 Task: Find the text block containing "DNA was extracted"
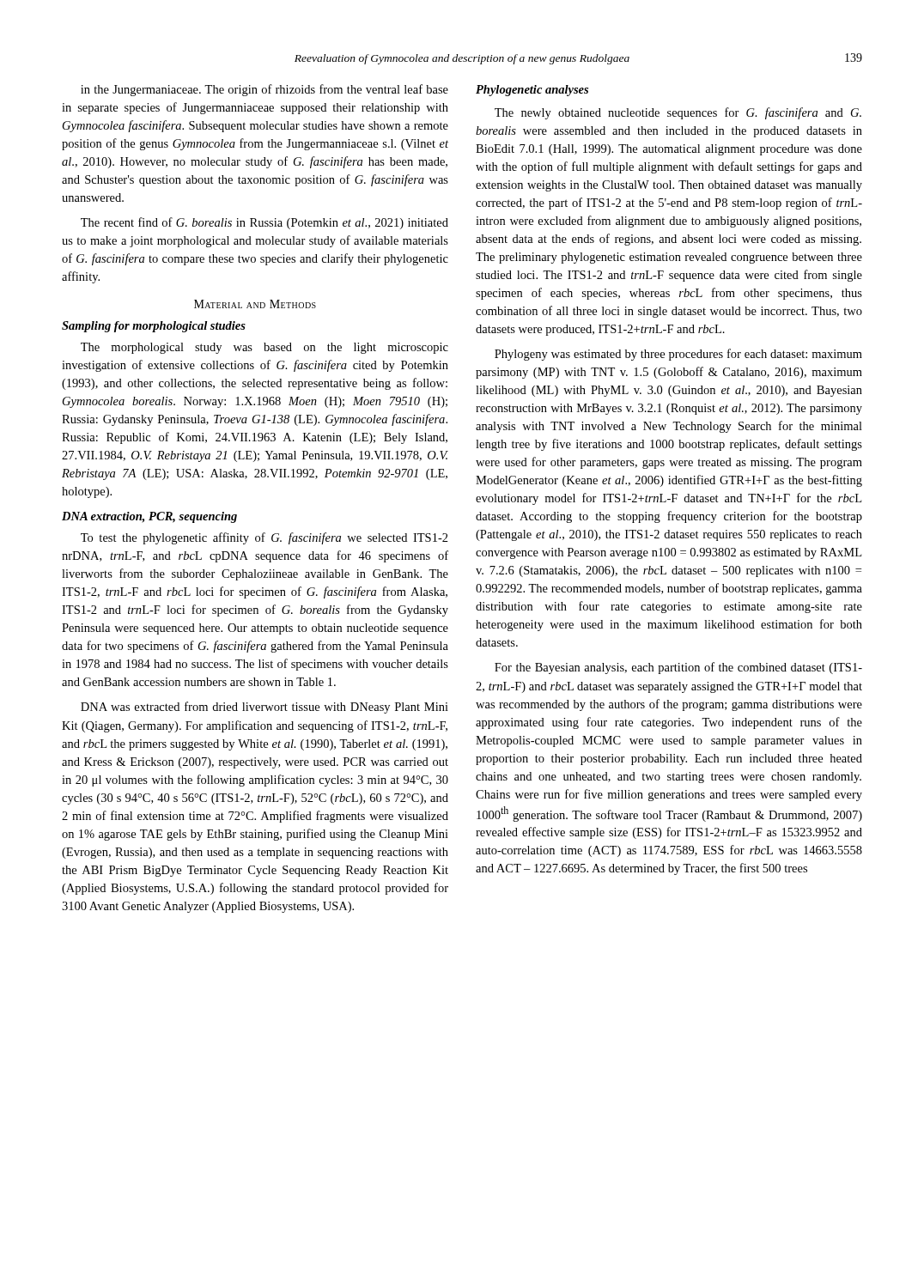(255, 807)
